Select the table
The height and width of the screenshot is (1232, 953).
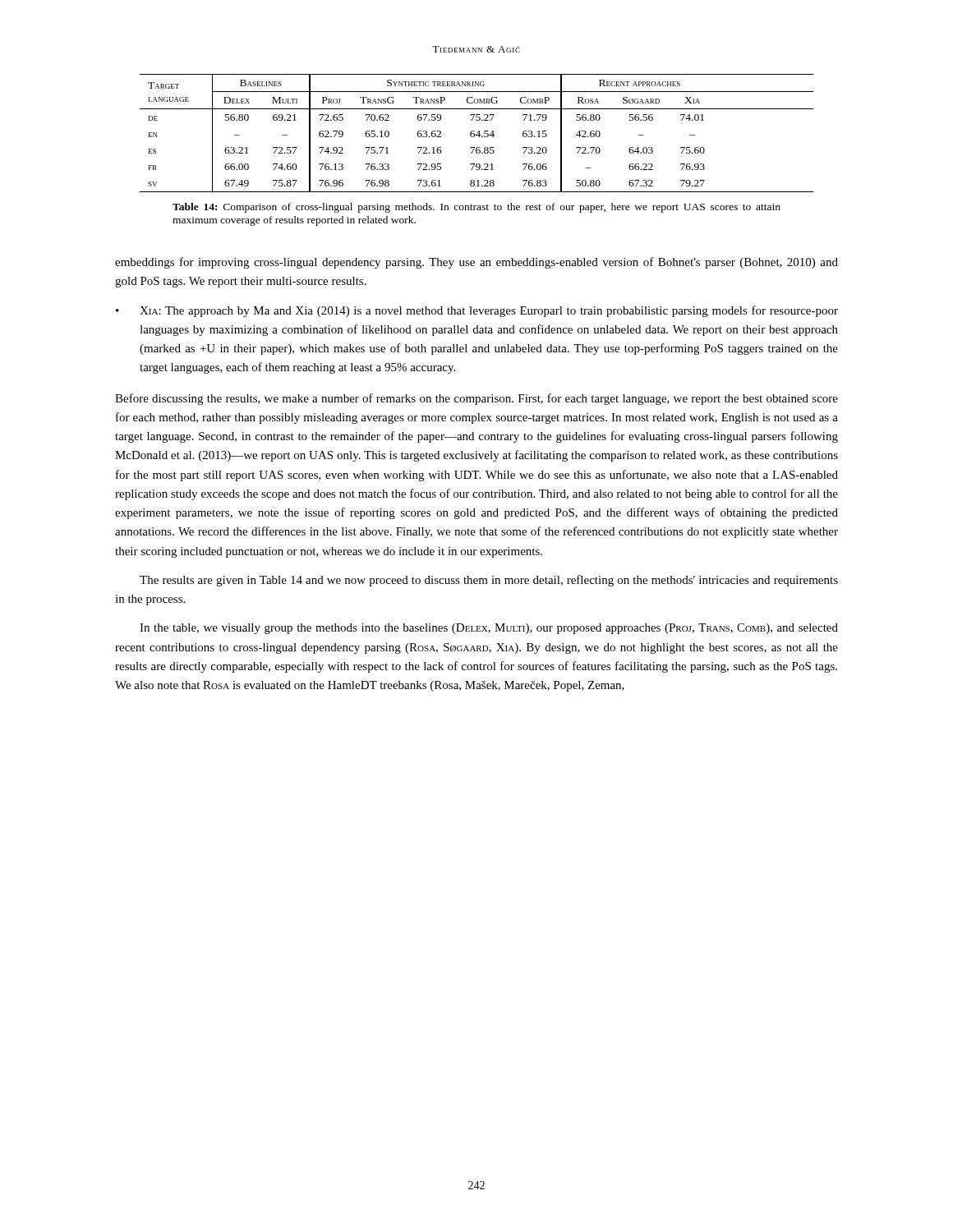point(476,133)
